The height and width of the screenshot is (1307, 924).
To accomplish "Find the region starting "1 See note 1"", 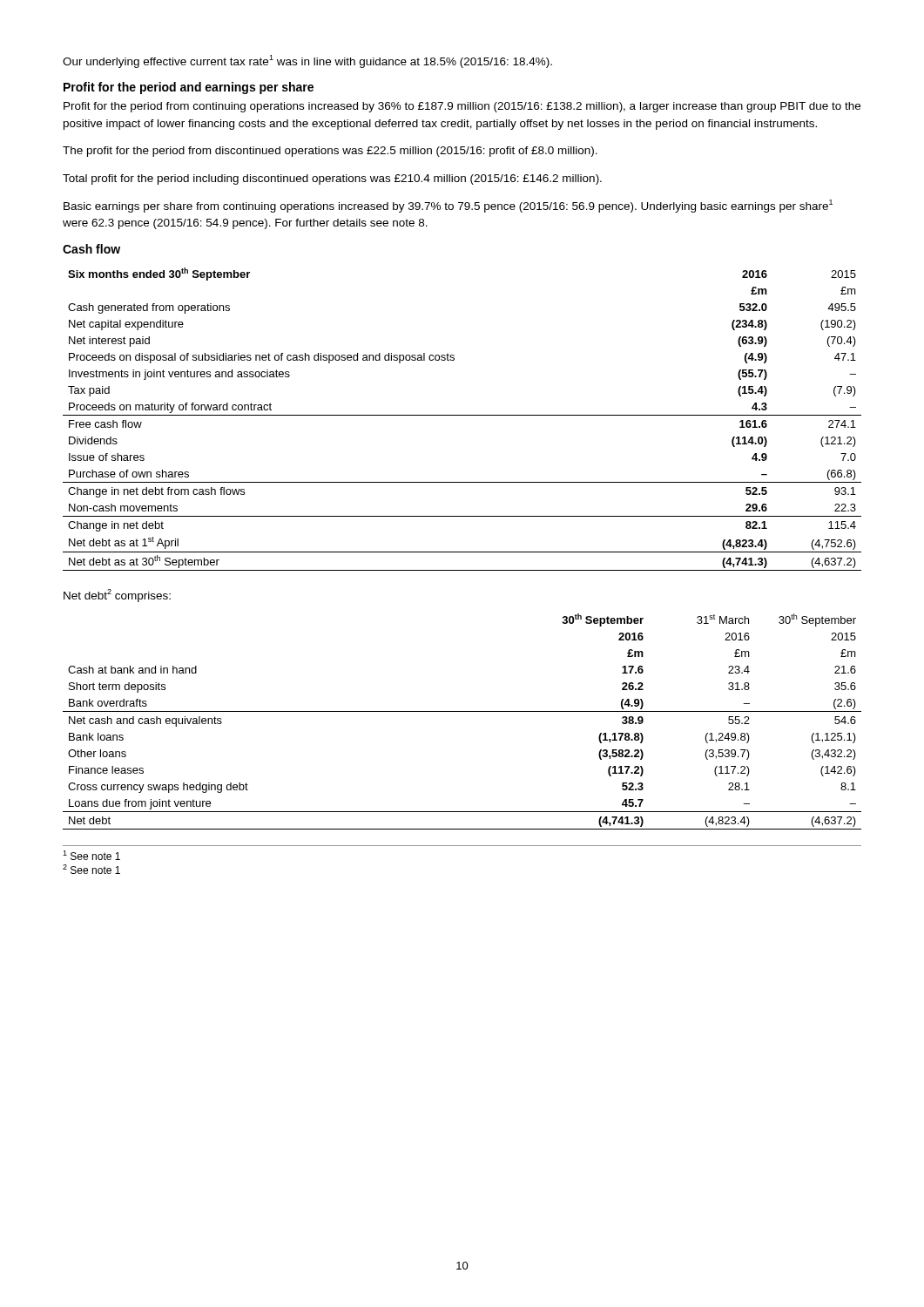I will pos(92,856).
